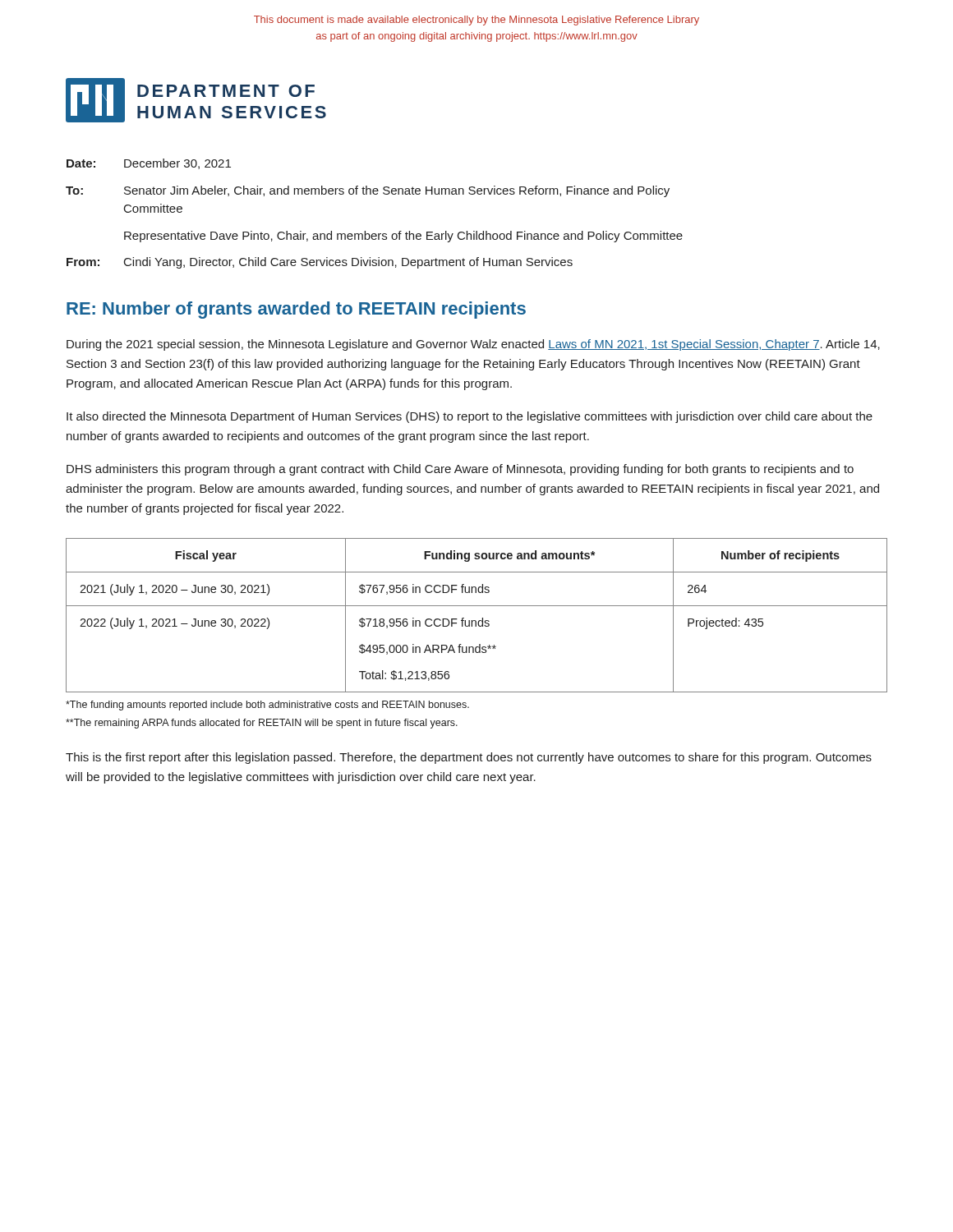953x1232 pixels.
Task: Click on the block starting "From: Cindi Yang, Director,"
Action: click(476, 262)
